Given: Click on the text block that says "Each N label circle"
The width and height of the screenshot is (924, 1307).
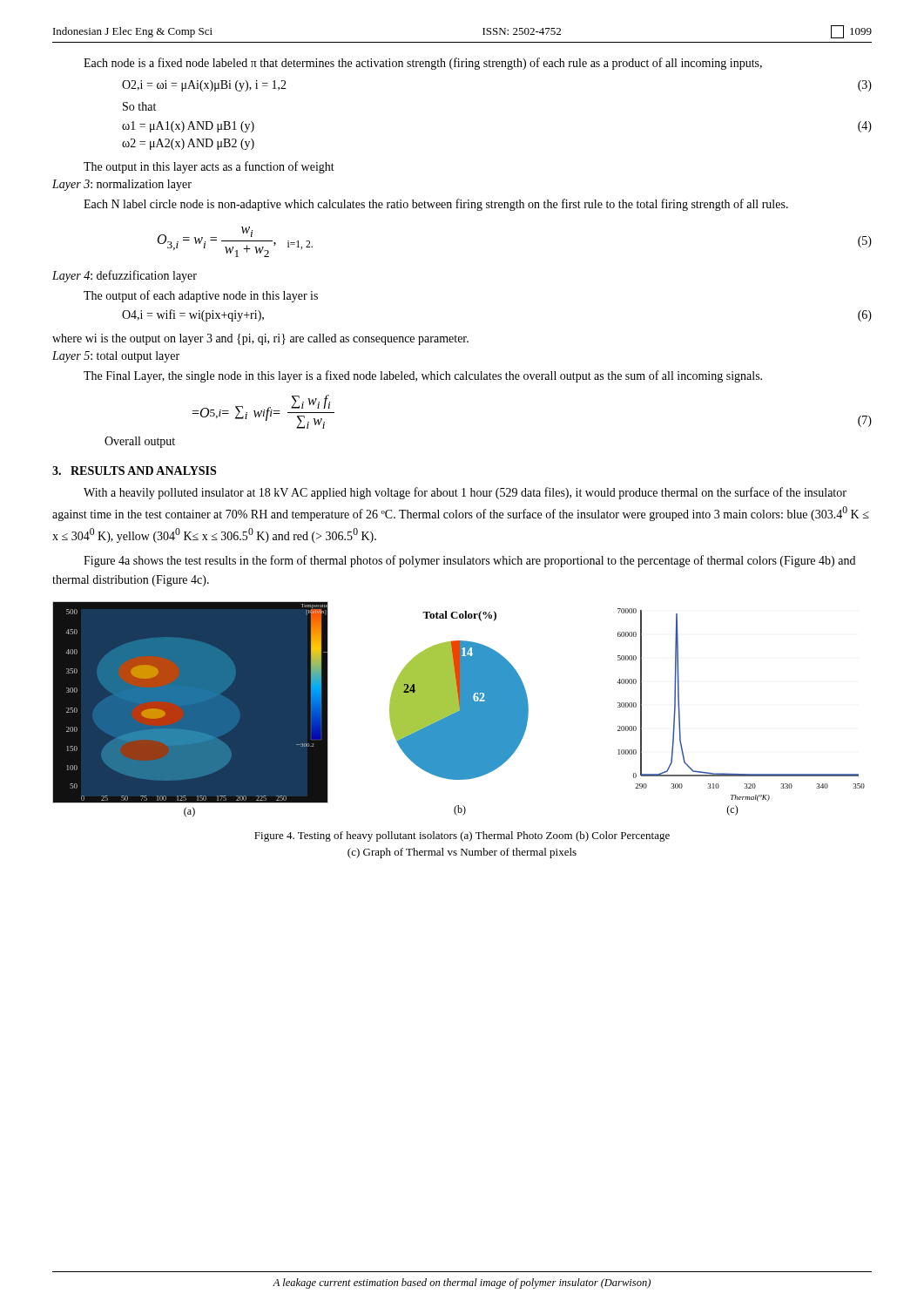Looking at the screenshot, I should point(436,205).
